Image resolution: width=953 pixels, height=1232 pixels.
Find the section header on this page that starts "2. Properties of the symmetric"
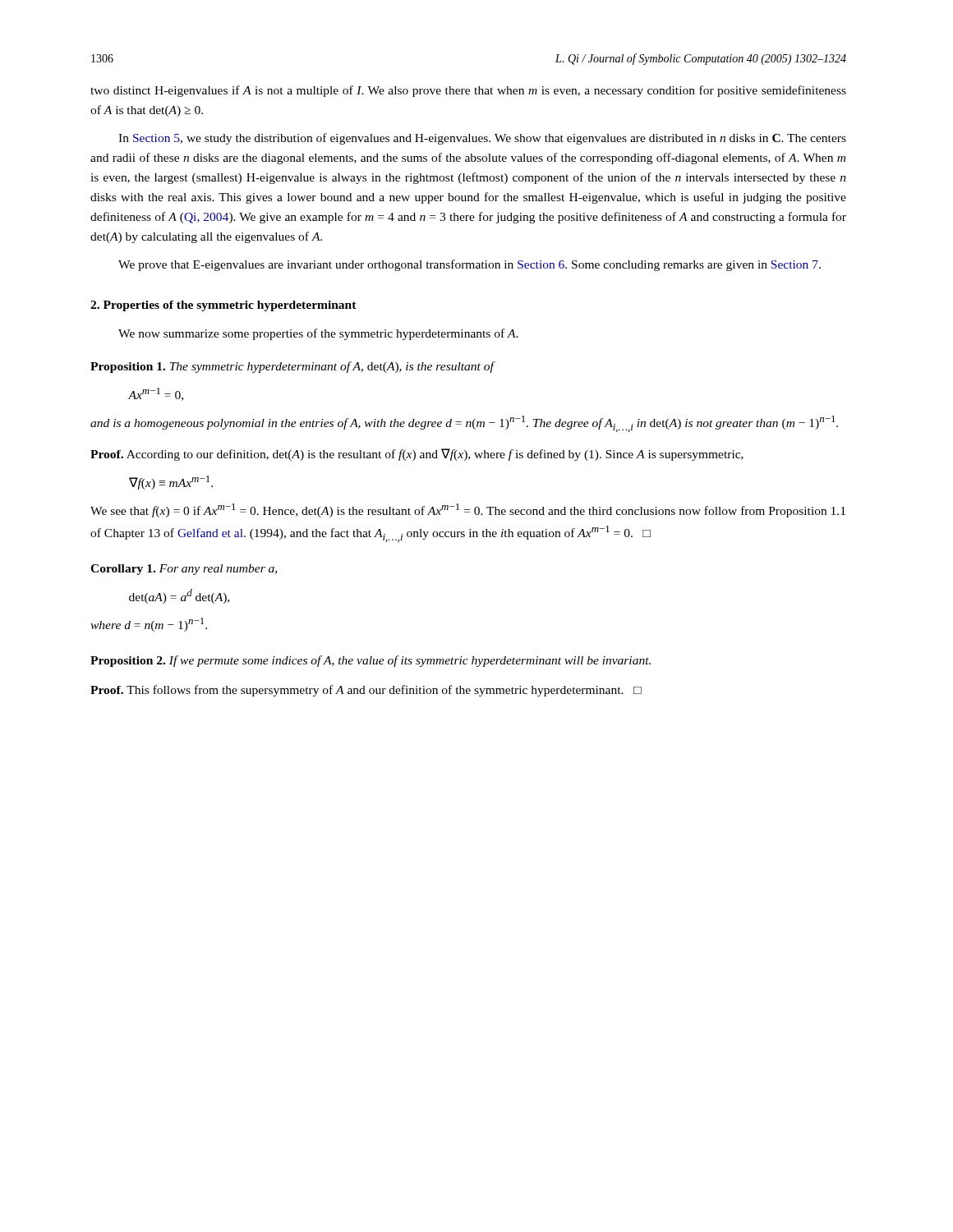pyautogui.click(x=223, y=304)
